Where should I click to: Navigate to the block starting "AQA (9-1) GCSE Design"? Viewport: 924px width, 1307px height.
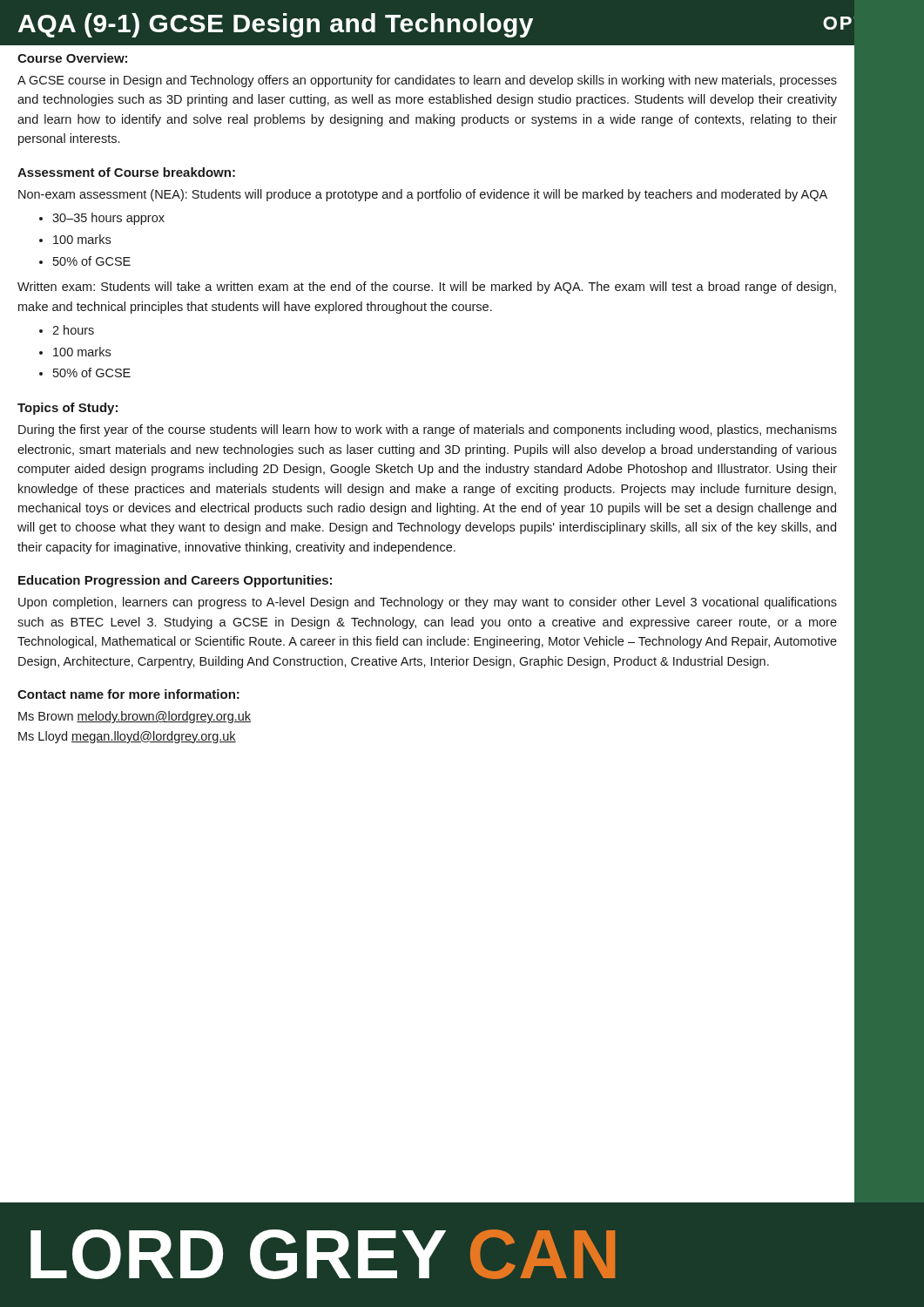click(462, 24)
